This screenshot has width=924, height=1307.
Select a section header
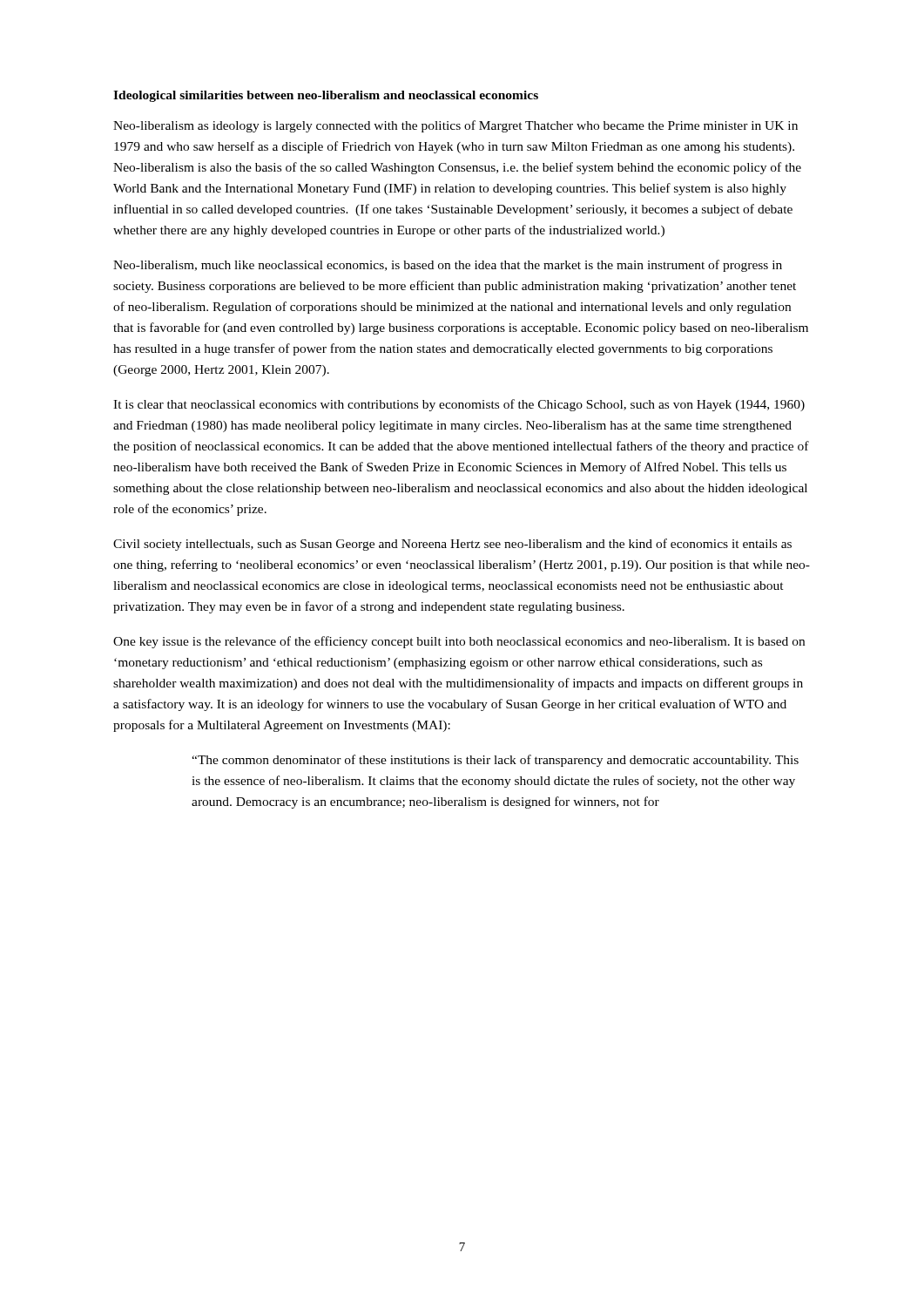point(326,95)
